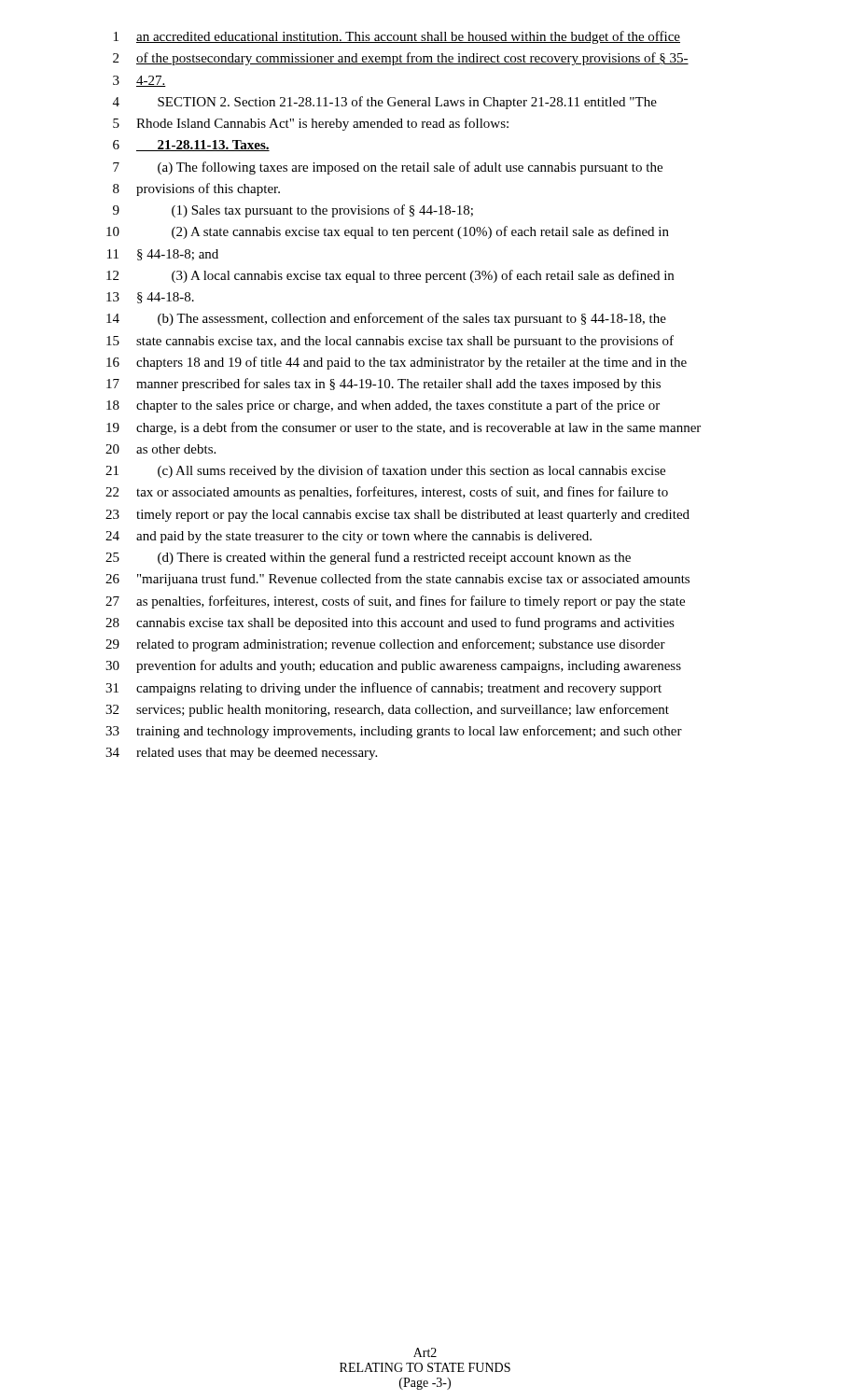Locate the block of text that opens with "26 "marijuana trust fund." Revenue collected"
This screenshot has width=850, height=1400.
tap(438, 580)
